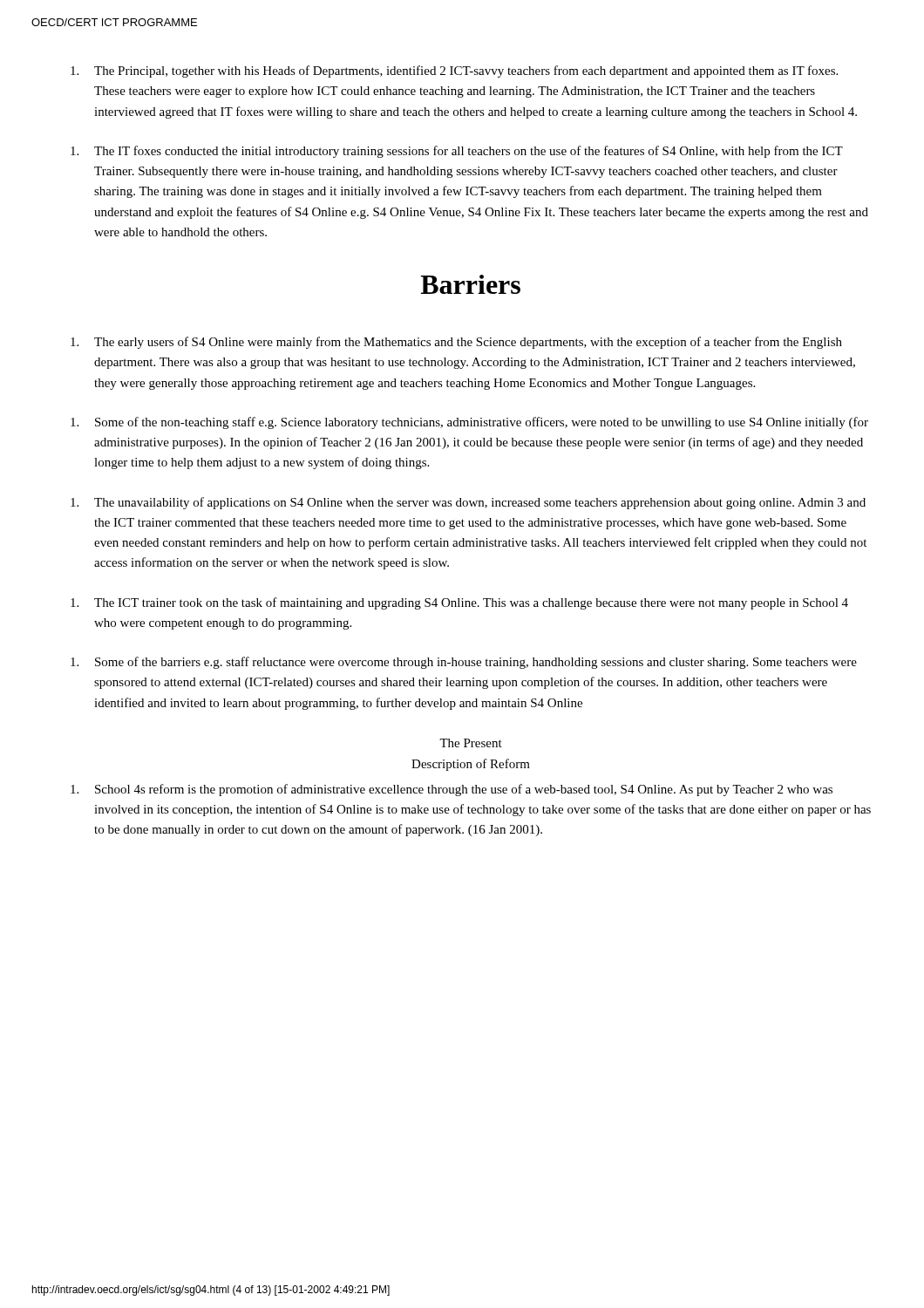Find the list item containing "The unavailability of applications on S4 Online when"
Screen dimensions: 1308x924
[x=471, y=533]
